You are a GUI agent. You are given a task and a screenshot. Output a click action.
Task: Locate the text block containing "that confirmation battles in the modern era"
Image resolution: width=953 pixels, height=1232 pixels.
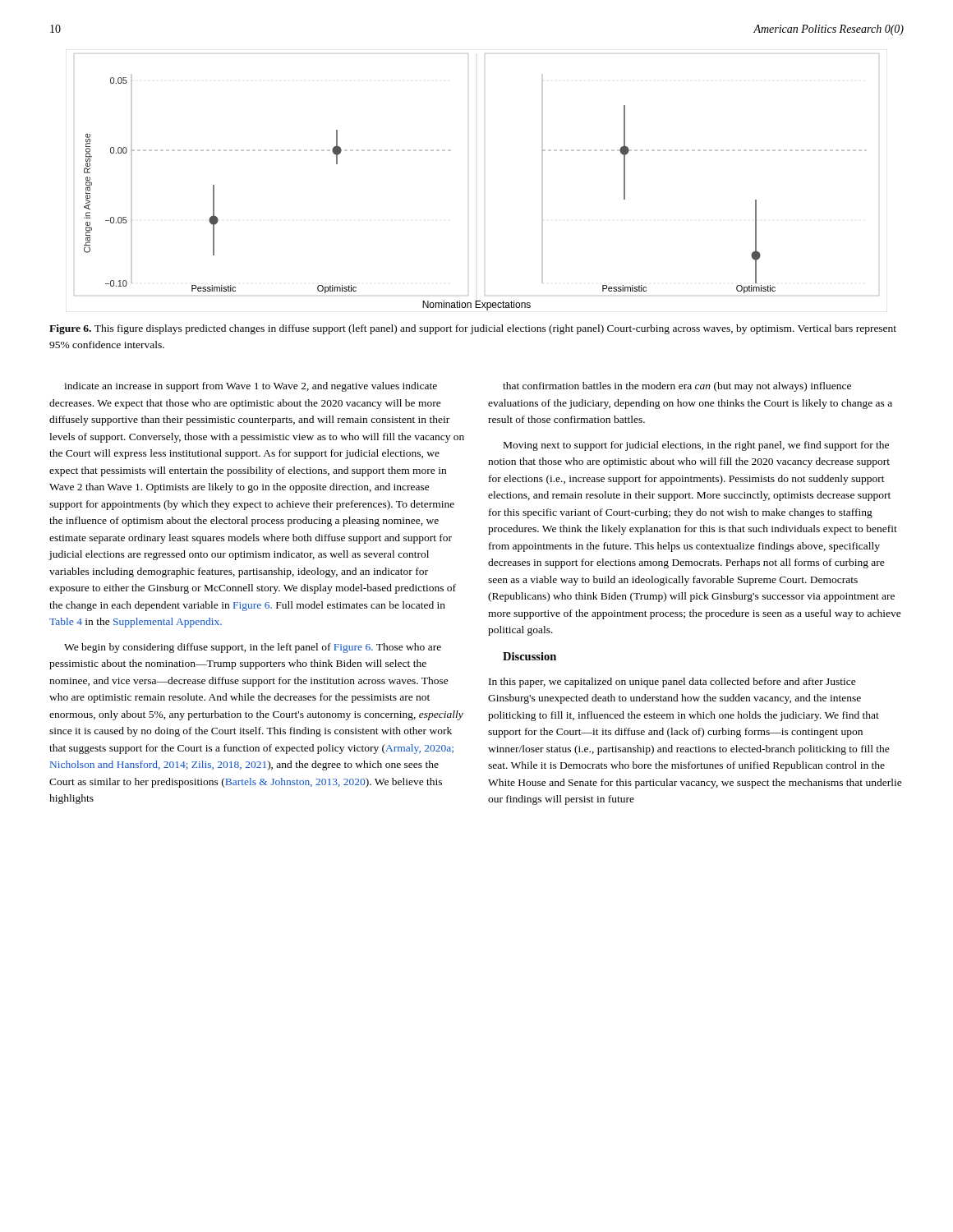click(x=696, y=508)
